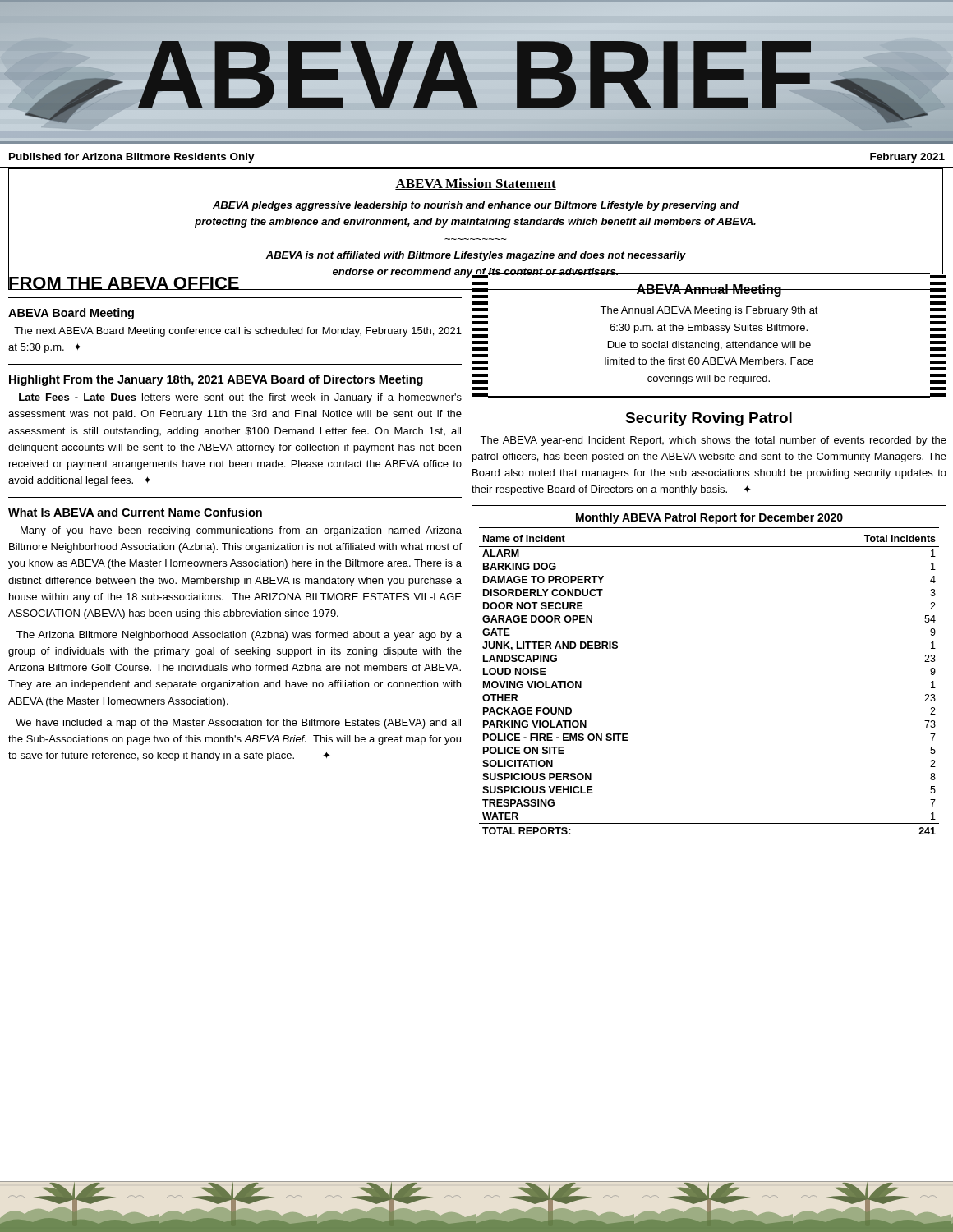Locate a table
Image resolution: width=953 pixels, height=1232 pixels.
click(x=709, y=674)
